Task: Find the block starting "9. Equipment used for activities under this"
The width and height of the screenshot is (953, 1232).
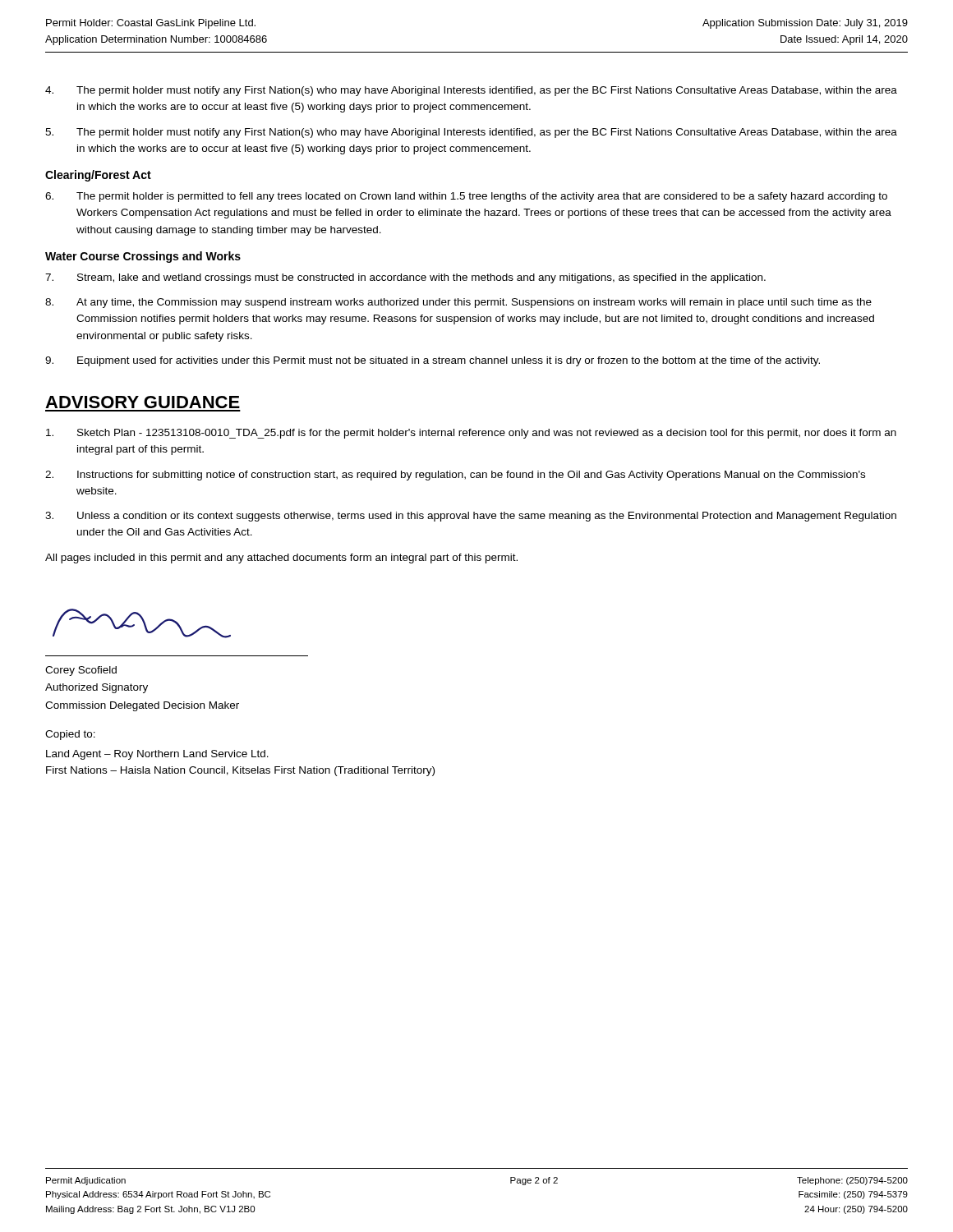Action: [x=433, y=360]
